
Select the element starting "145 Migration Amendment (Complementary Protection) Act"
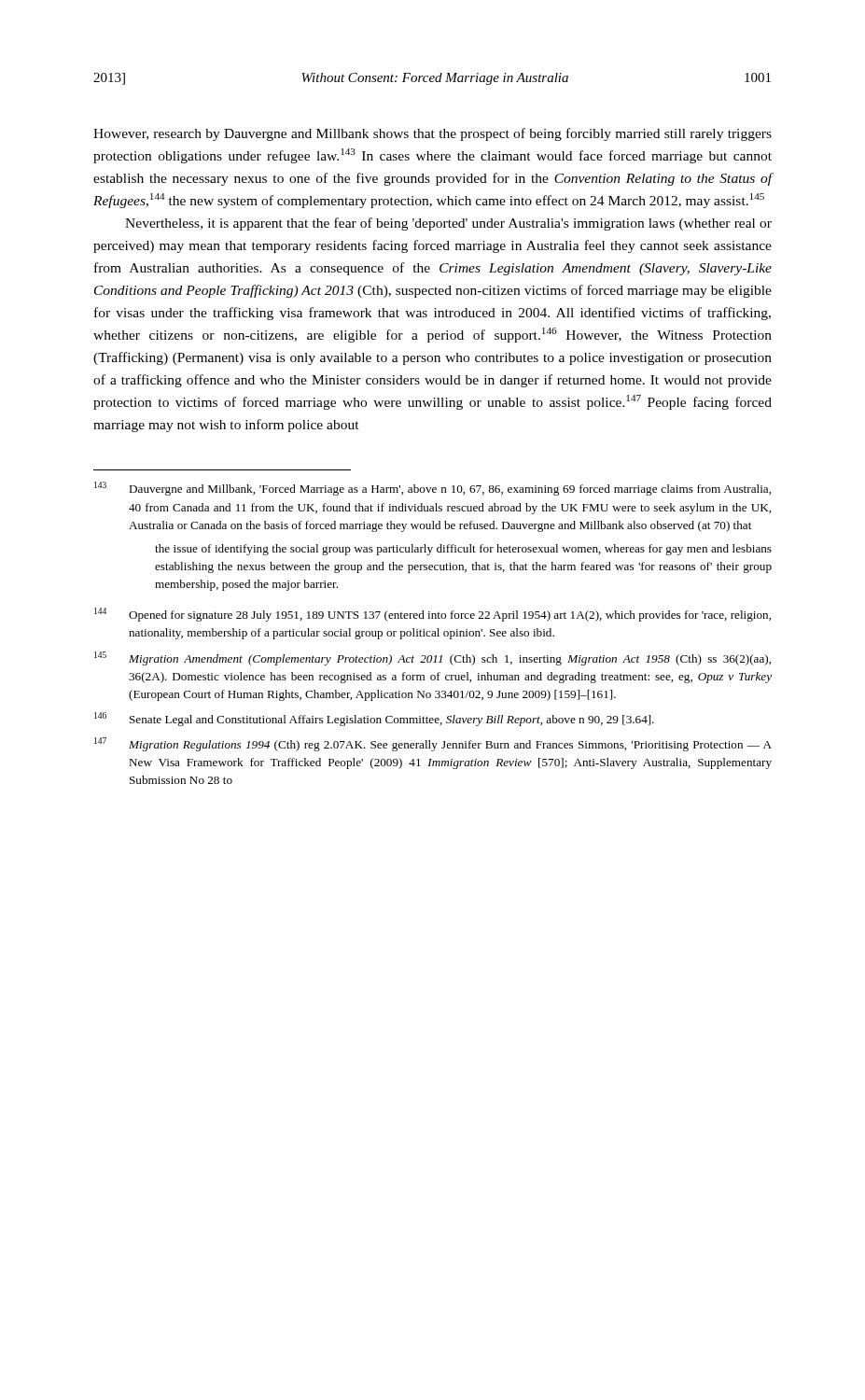coord(432,676)
